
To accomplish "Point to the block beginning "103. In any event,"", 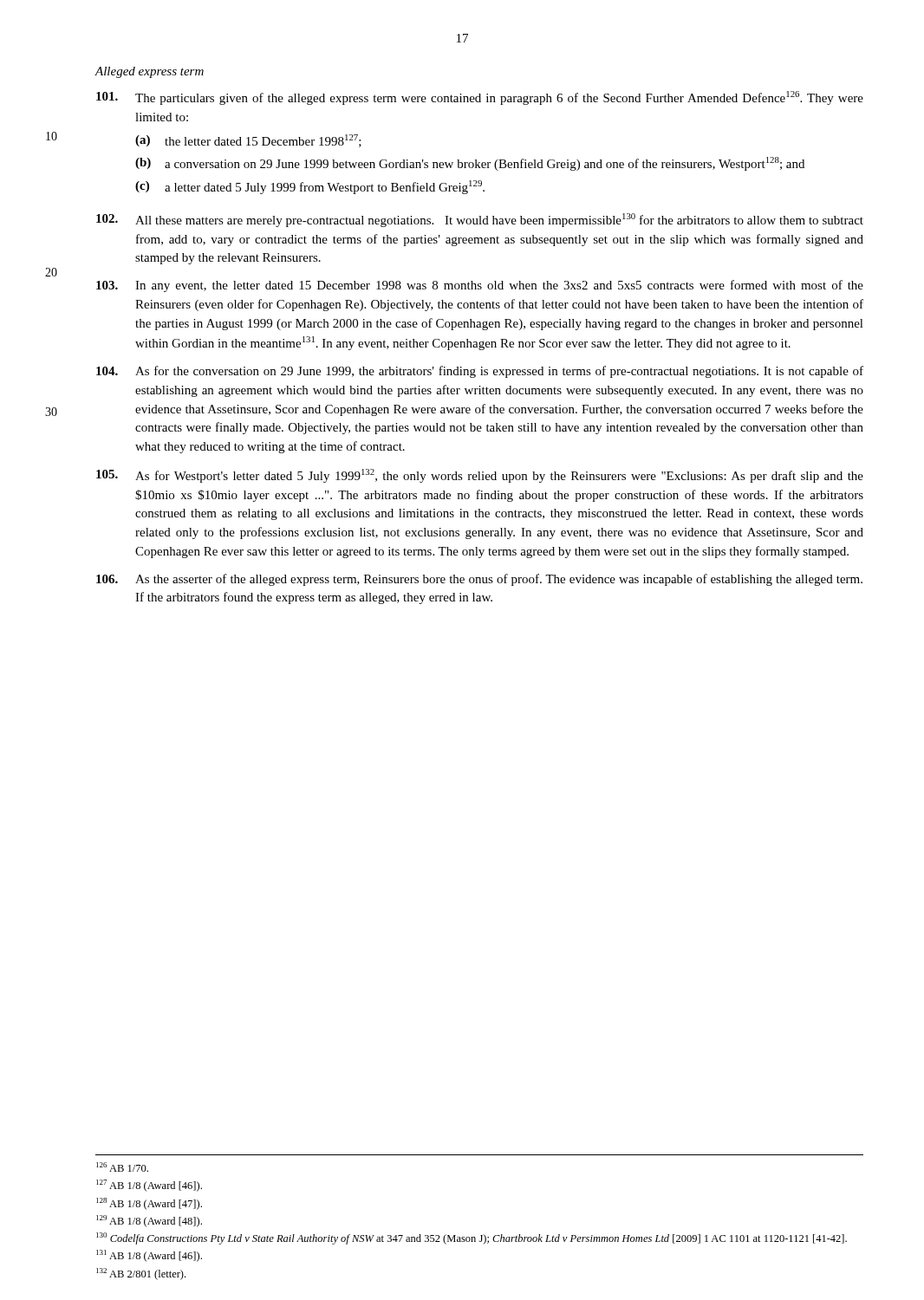I will 479,315.
